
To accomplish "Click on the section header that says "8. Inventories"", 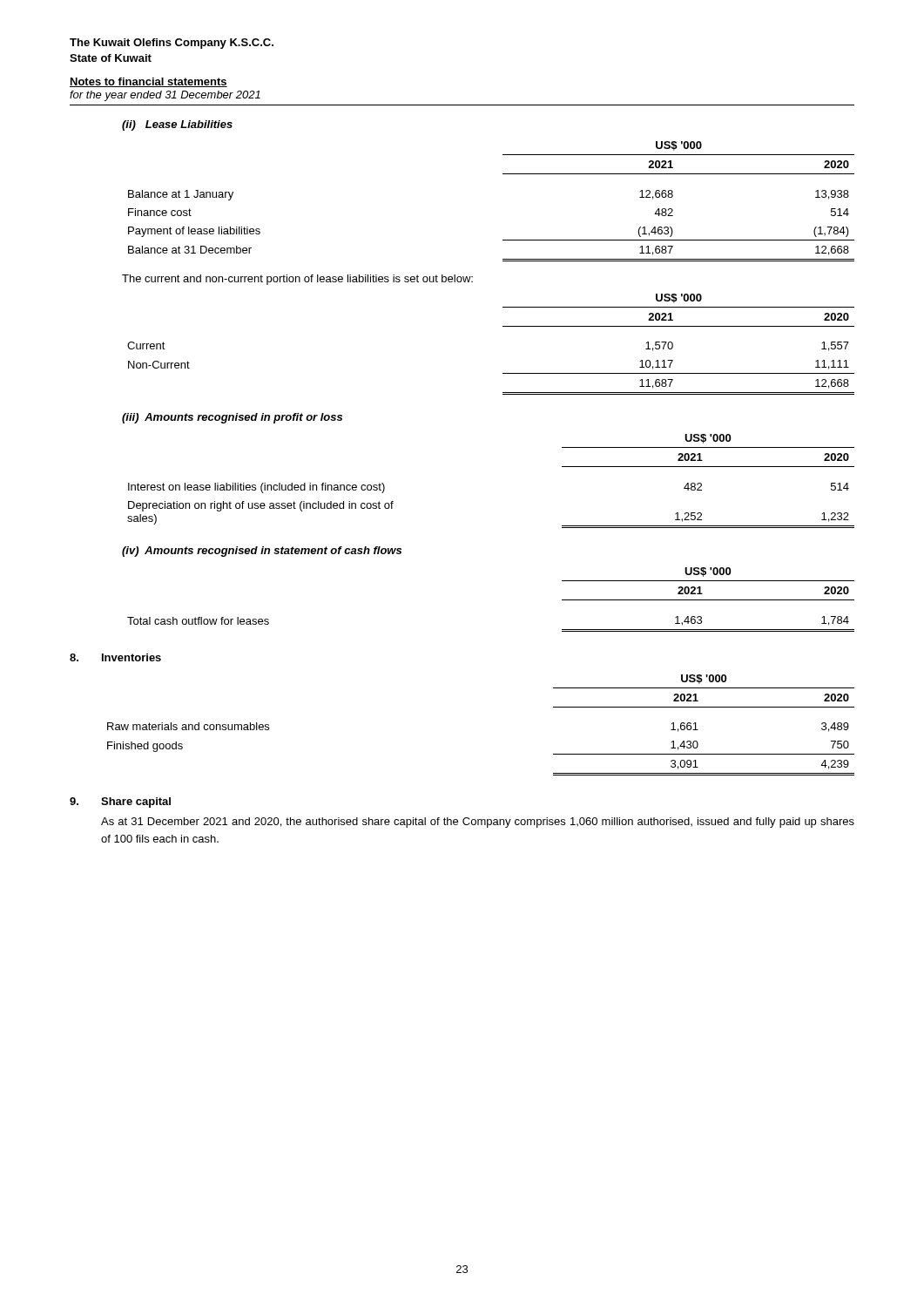I will point(116,657).
